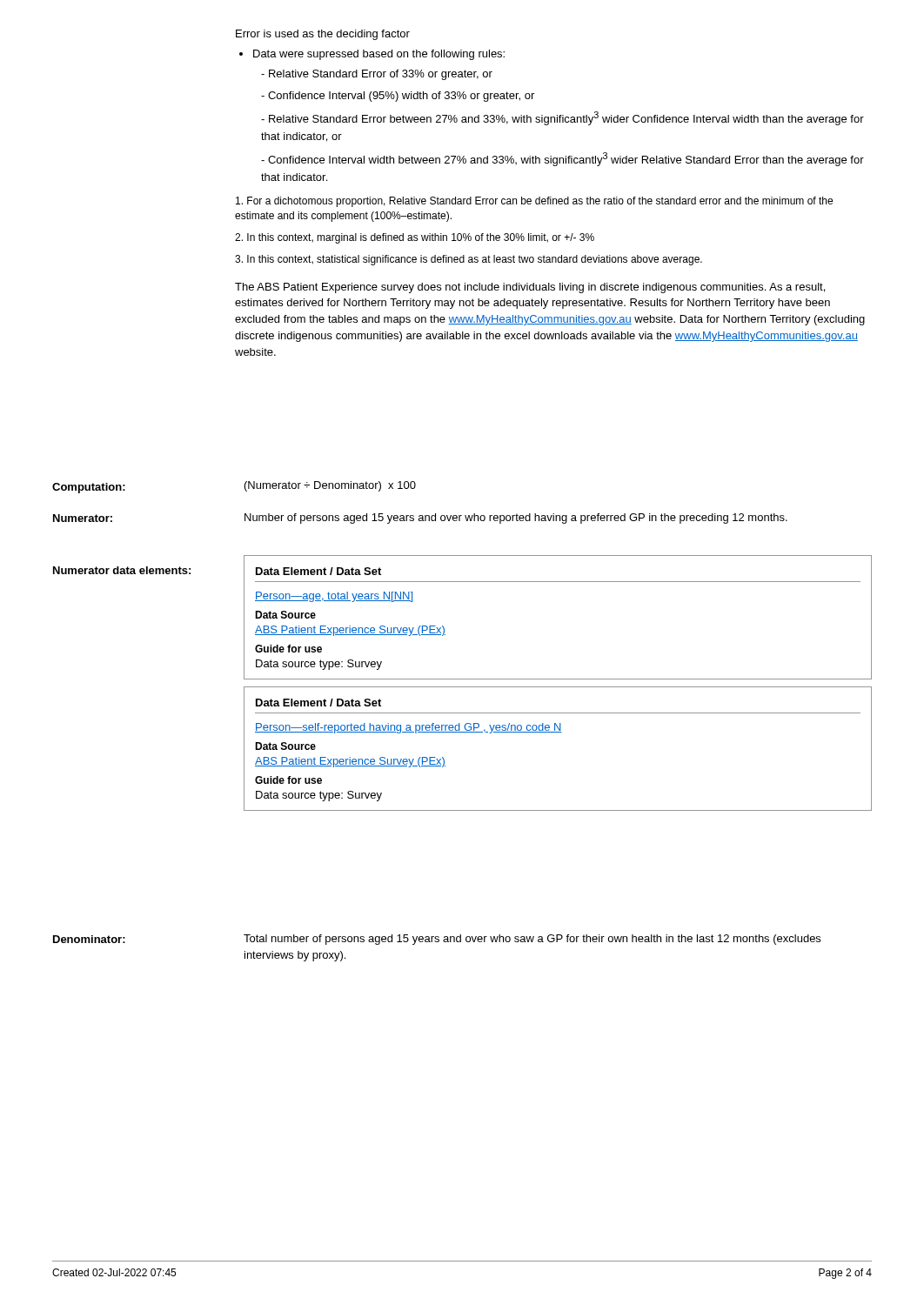Locate the region starting "Numerator data elements:"
Image resolution: width=924 pixels, height=1305 pixels.
[122, 570]
